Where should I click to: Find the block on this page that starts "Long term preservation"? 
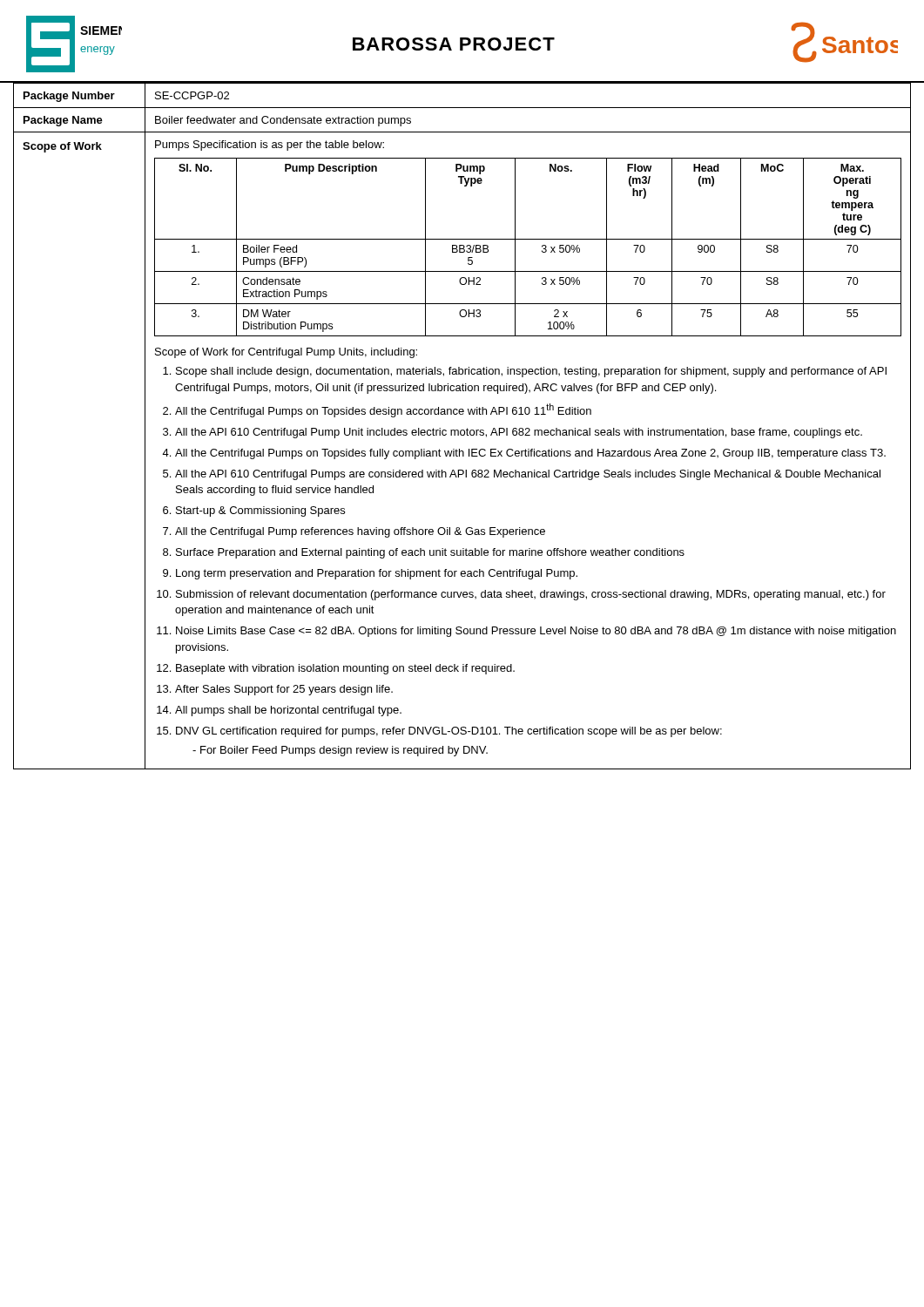377,573
